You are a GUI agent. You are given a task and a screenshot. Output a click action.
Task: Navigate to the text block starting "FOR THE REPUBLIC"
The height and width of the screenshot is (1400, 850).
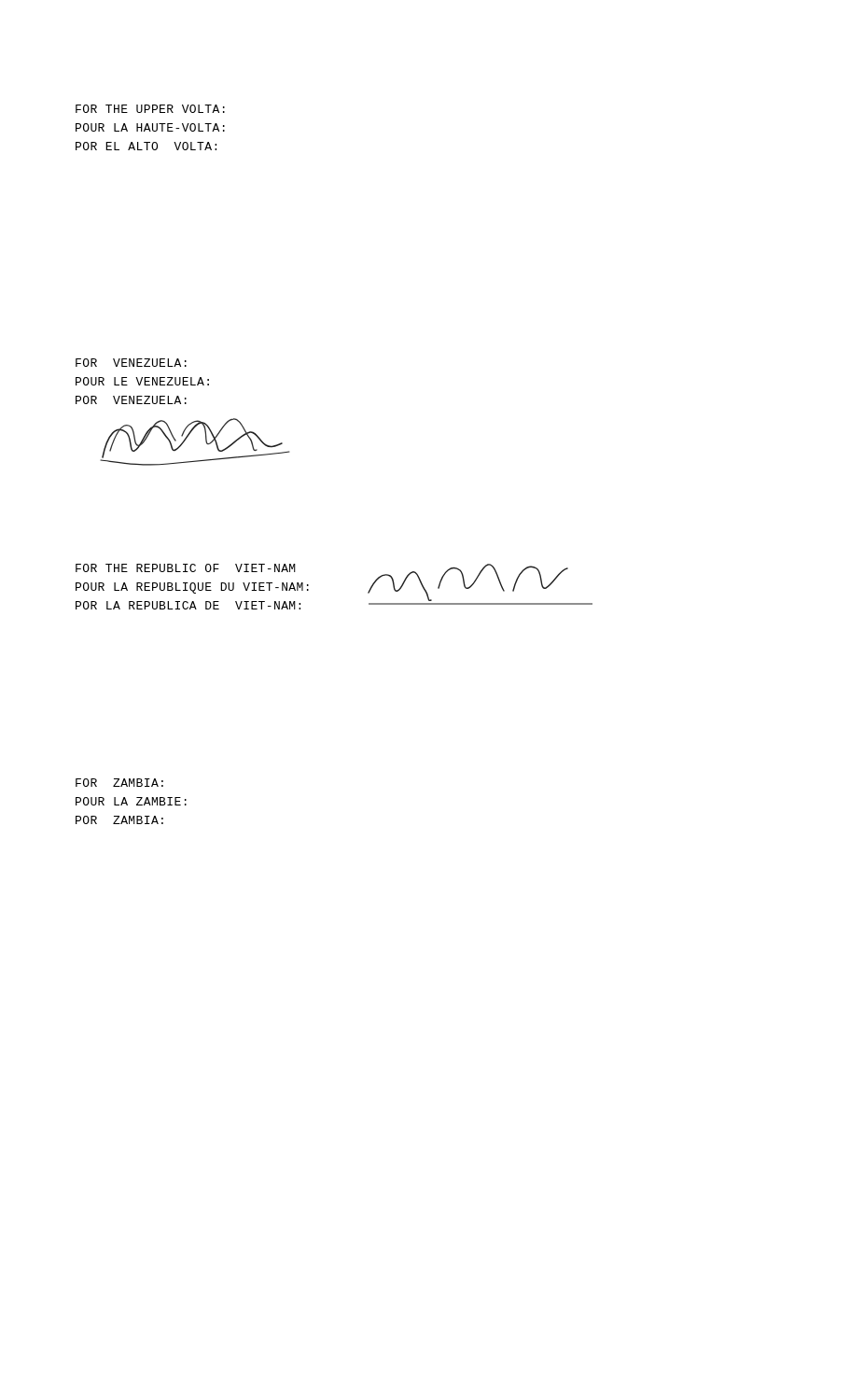point(193,588)
